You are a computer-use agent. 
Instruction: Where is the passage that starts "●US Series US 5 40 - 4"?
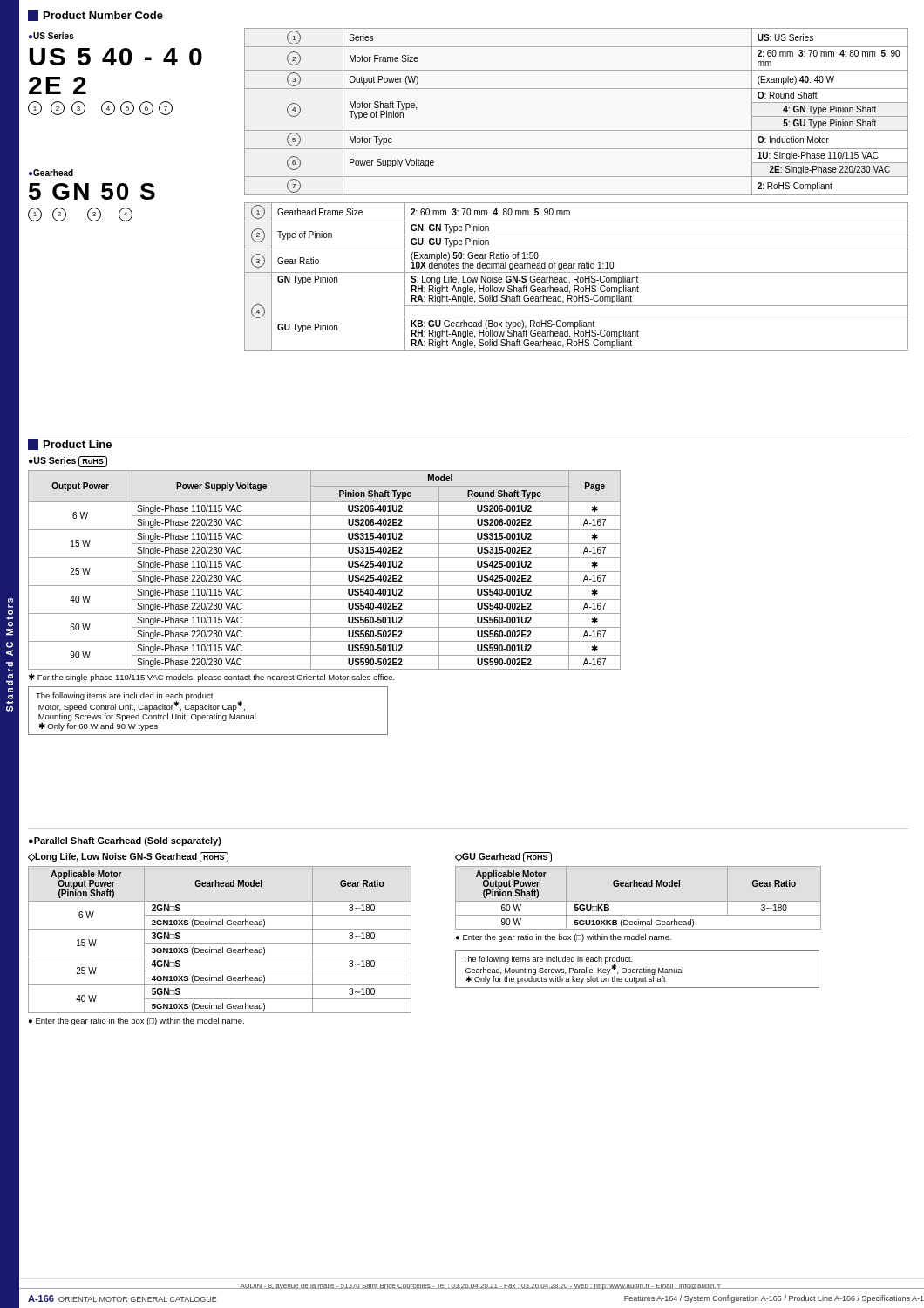pyautogui.click(x=130, y=73)
